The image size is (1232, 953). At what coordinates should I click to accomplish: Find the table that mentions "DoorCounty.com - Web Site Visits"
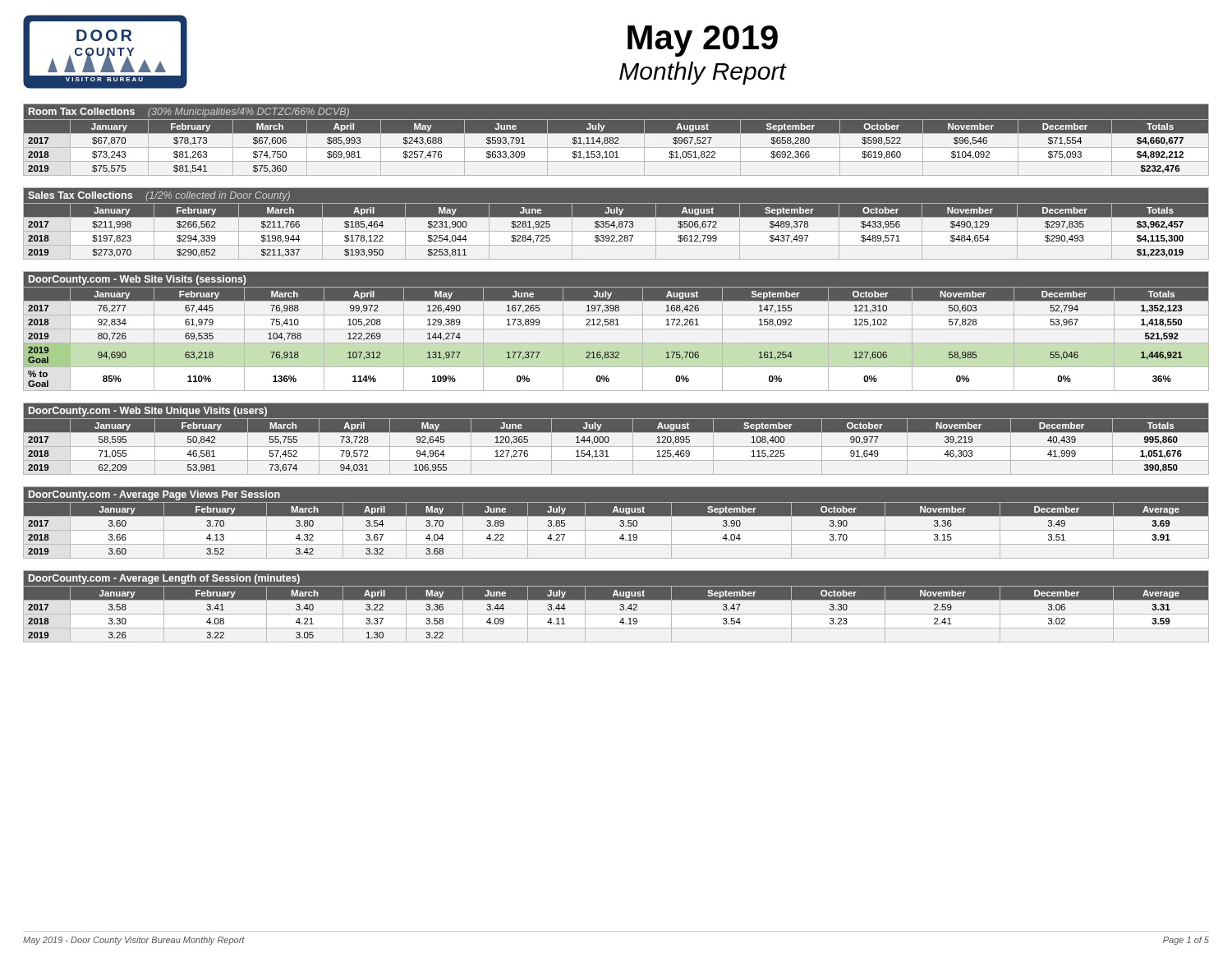pyautogui.click(x=616, y=331)
